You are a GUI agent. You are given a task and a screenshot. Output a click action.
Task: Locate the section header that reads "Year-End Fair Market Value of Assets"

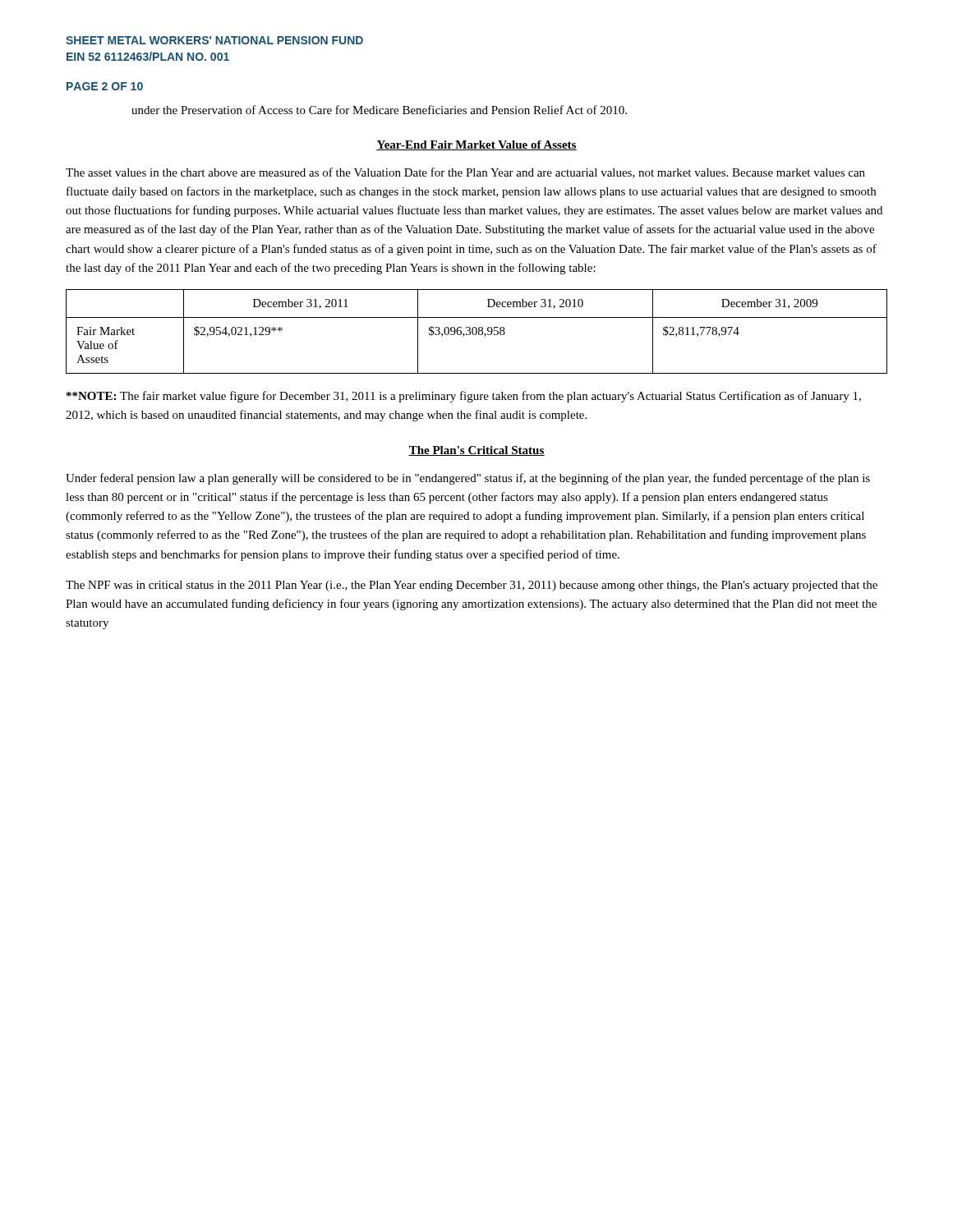point(476,144)
